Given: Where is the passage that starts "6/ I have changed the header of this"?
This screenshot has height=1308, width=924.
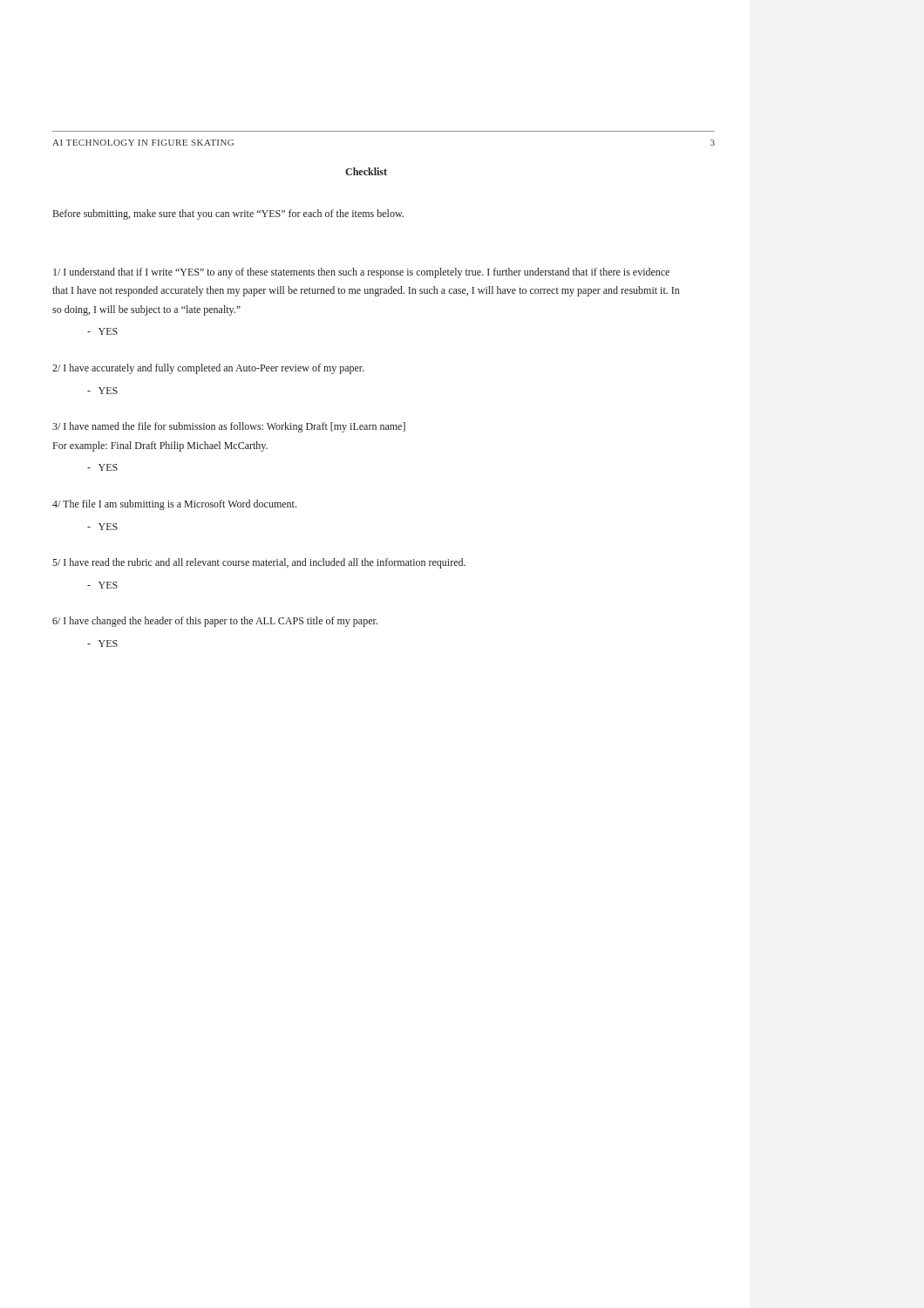Looking at the screenshot, I should pyautogui.click(x=215, y=621).
